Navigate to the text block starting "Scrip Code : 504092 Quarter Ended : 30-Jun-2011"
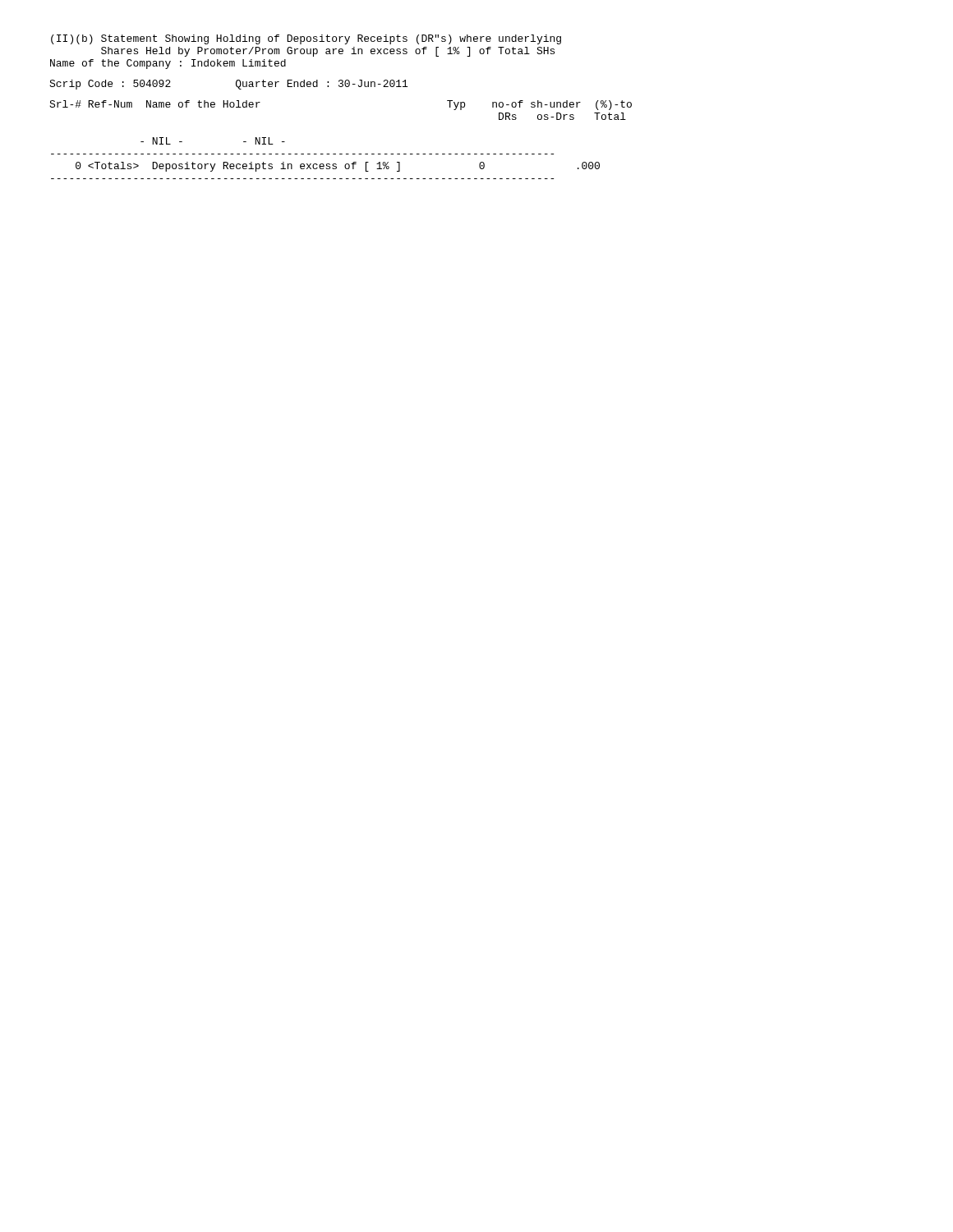This screenshot has width=953, height=1232. (110, 84)
